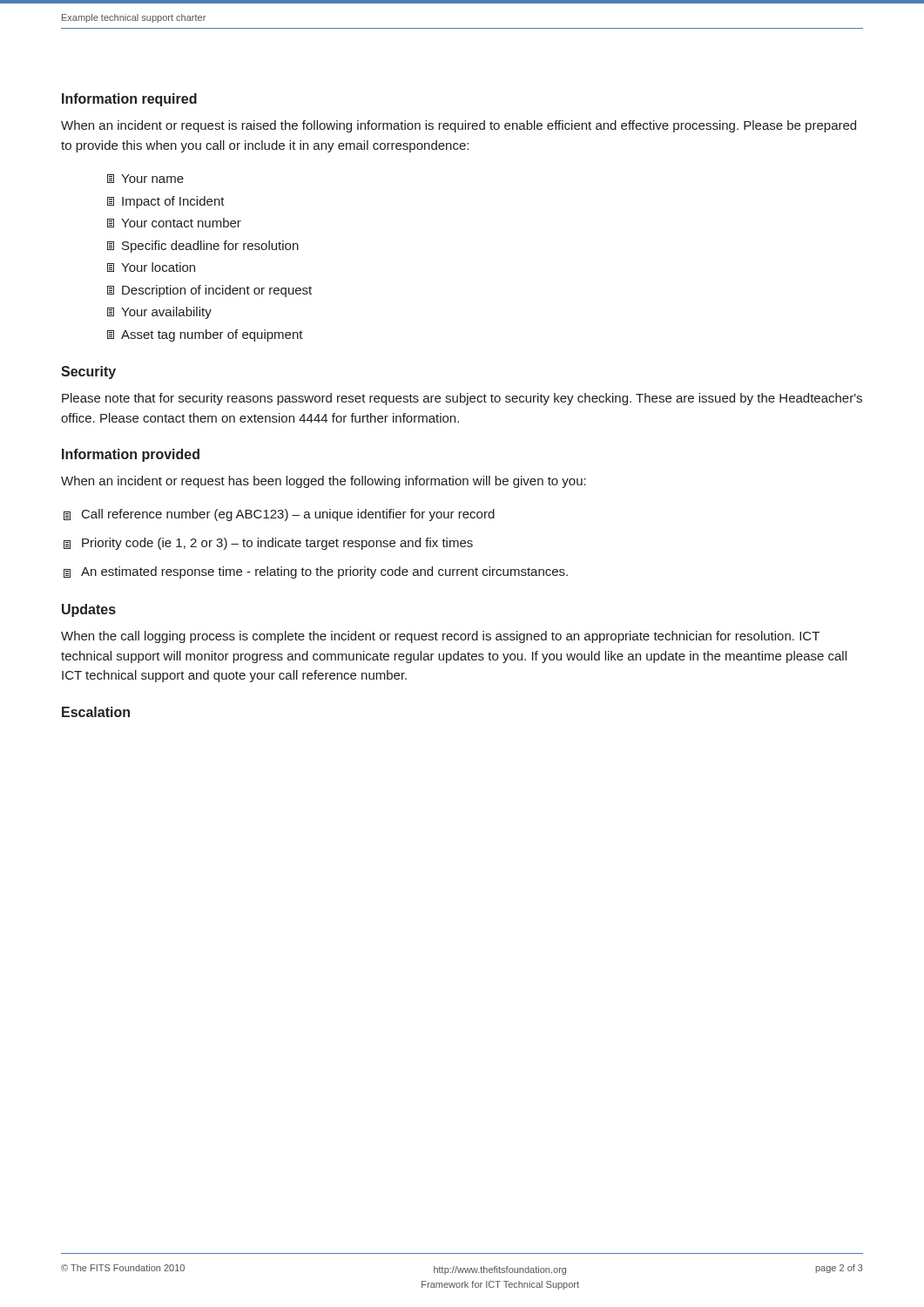
Task: Point to the block beginning "🗏 Call reference number (eg ABC123)"
Action: tap(278, 514)
